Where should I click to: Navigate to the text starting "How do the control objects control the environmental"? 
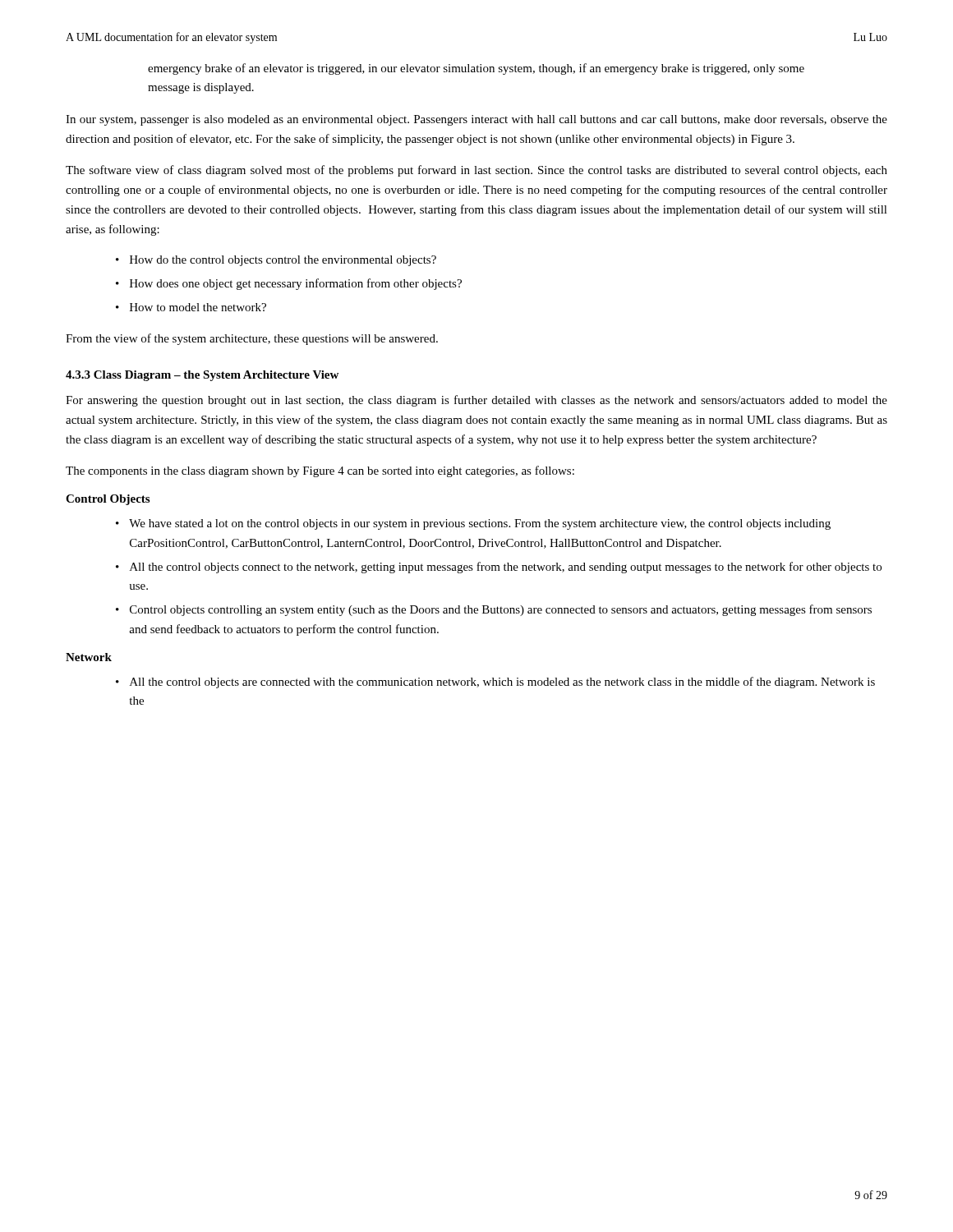pyautogui.click(x=283, y=259)
